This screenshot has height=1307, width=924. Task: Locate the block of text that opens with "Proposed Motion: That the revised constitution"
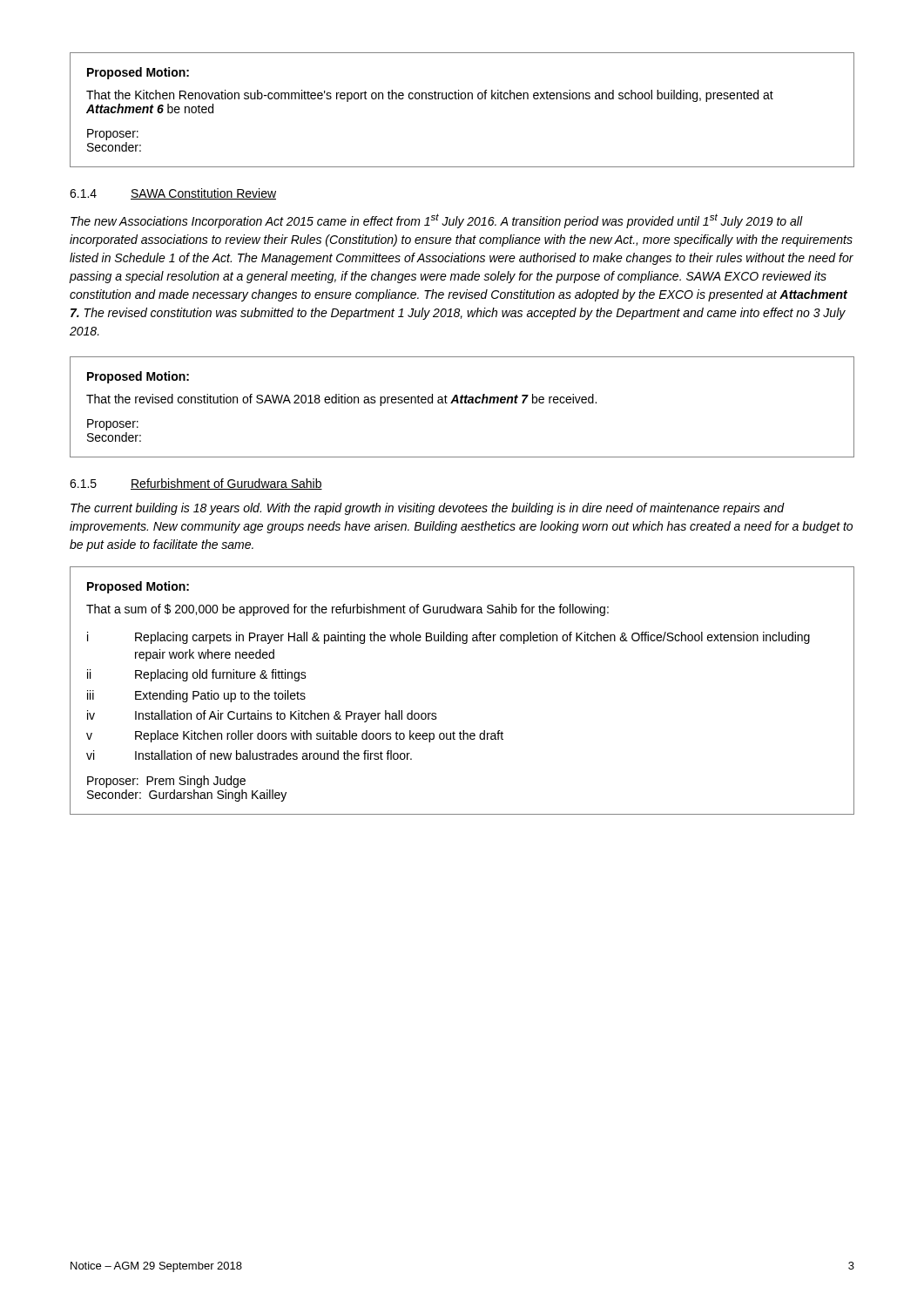click(462, 407)
